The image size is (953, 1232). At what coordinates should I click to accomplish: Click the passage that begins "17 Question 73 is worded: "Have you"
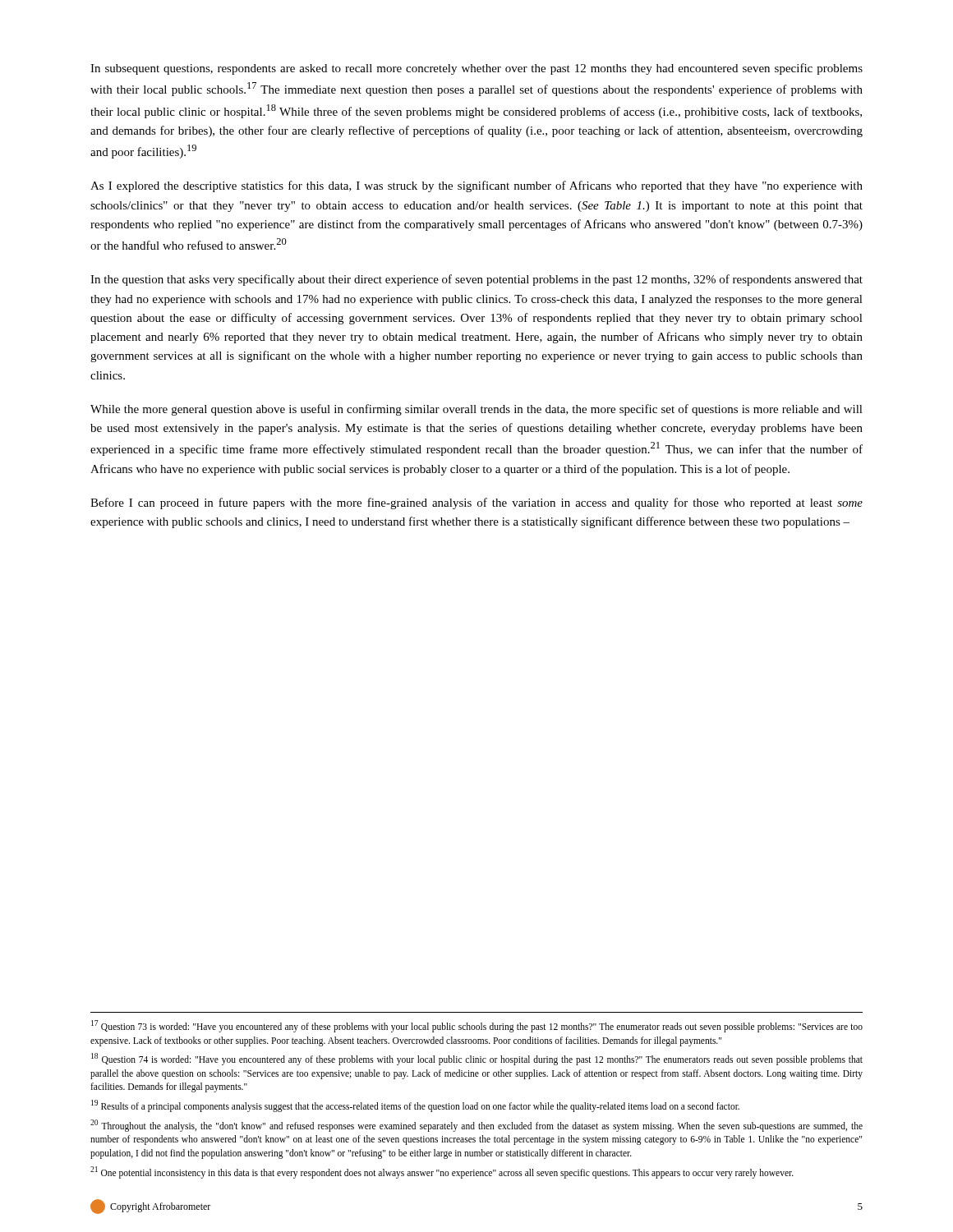476,1032
